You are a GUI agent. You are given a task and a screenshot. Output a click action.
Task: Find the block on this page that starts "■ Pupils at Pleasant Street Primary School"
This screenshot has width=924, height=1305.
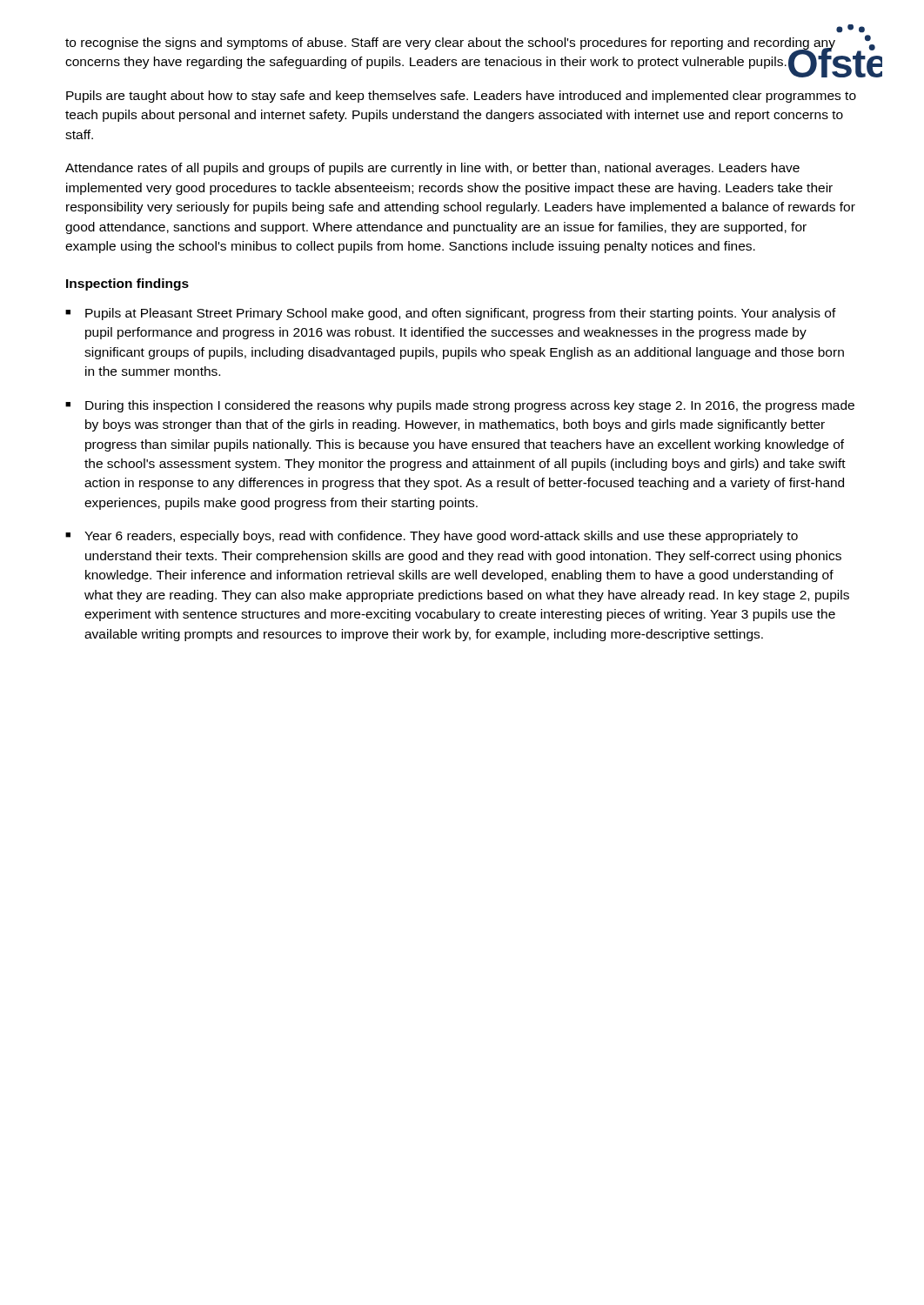pyautogui.click(x=462, y=342)
